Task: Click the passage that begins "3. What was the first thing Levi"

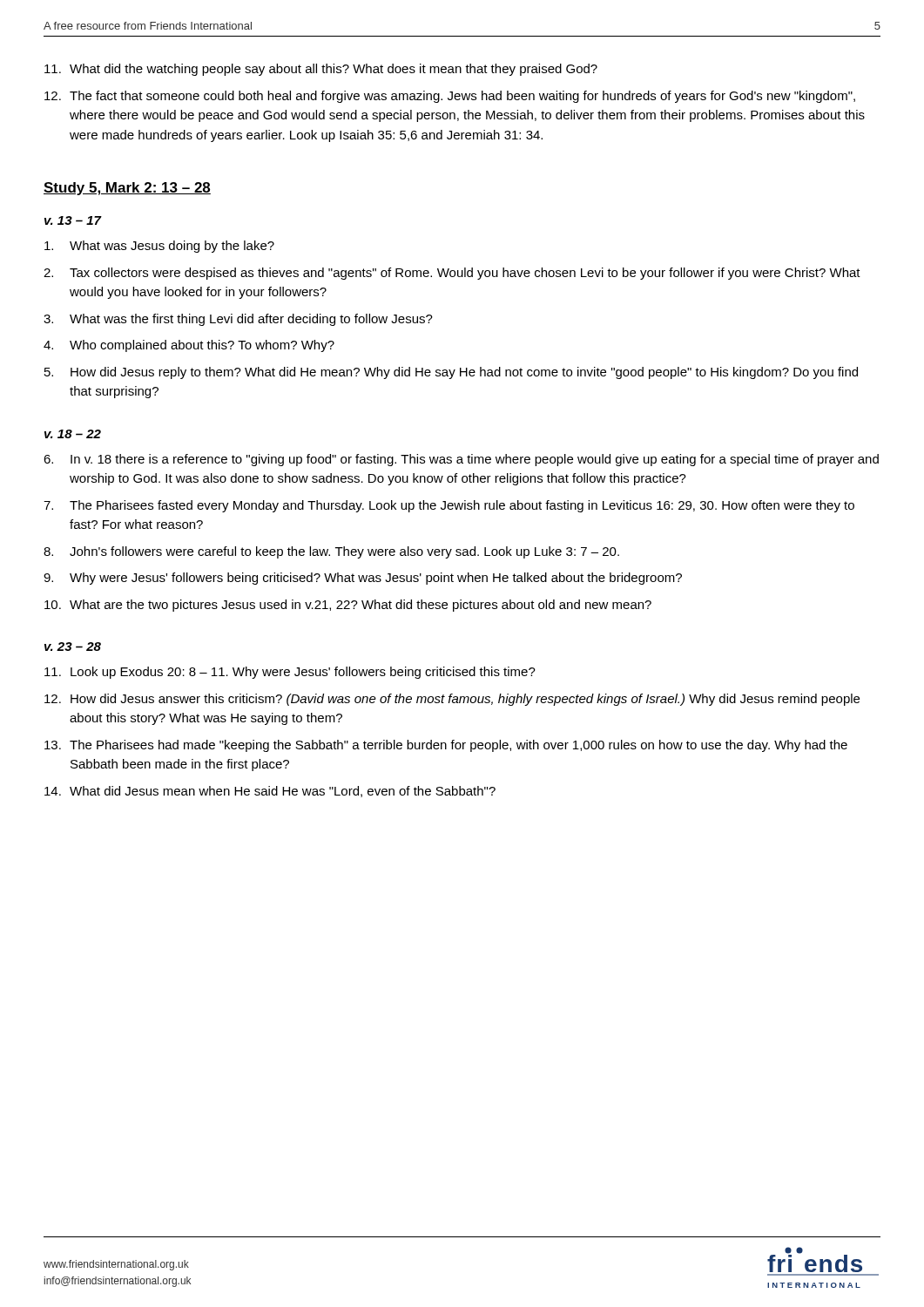Action: (x=238, y=320)
